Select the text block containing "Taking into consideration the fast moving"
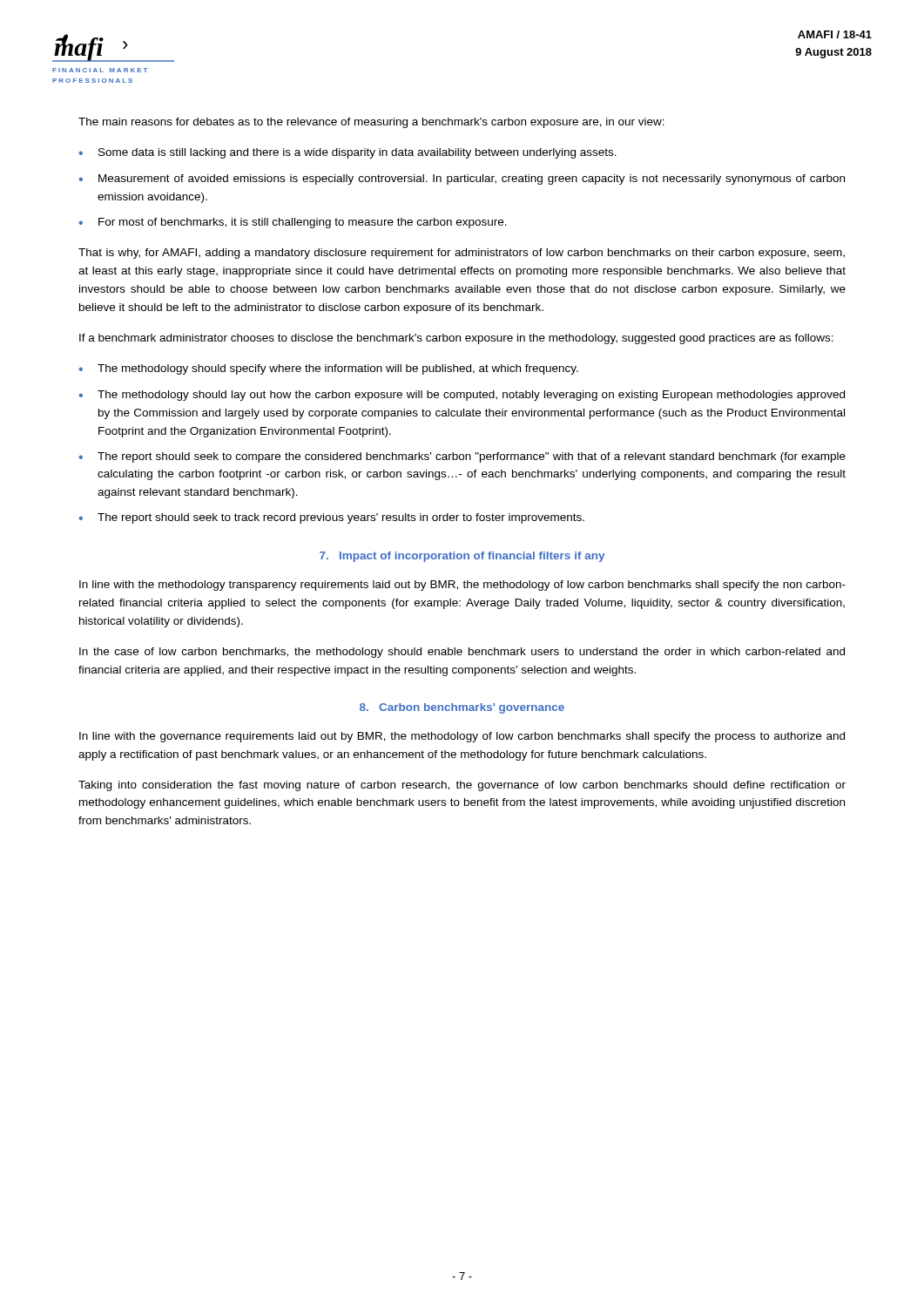Screen dimensions: 1307x924 [x=462, y=802]
